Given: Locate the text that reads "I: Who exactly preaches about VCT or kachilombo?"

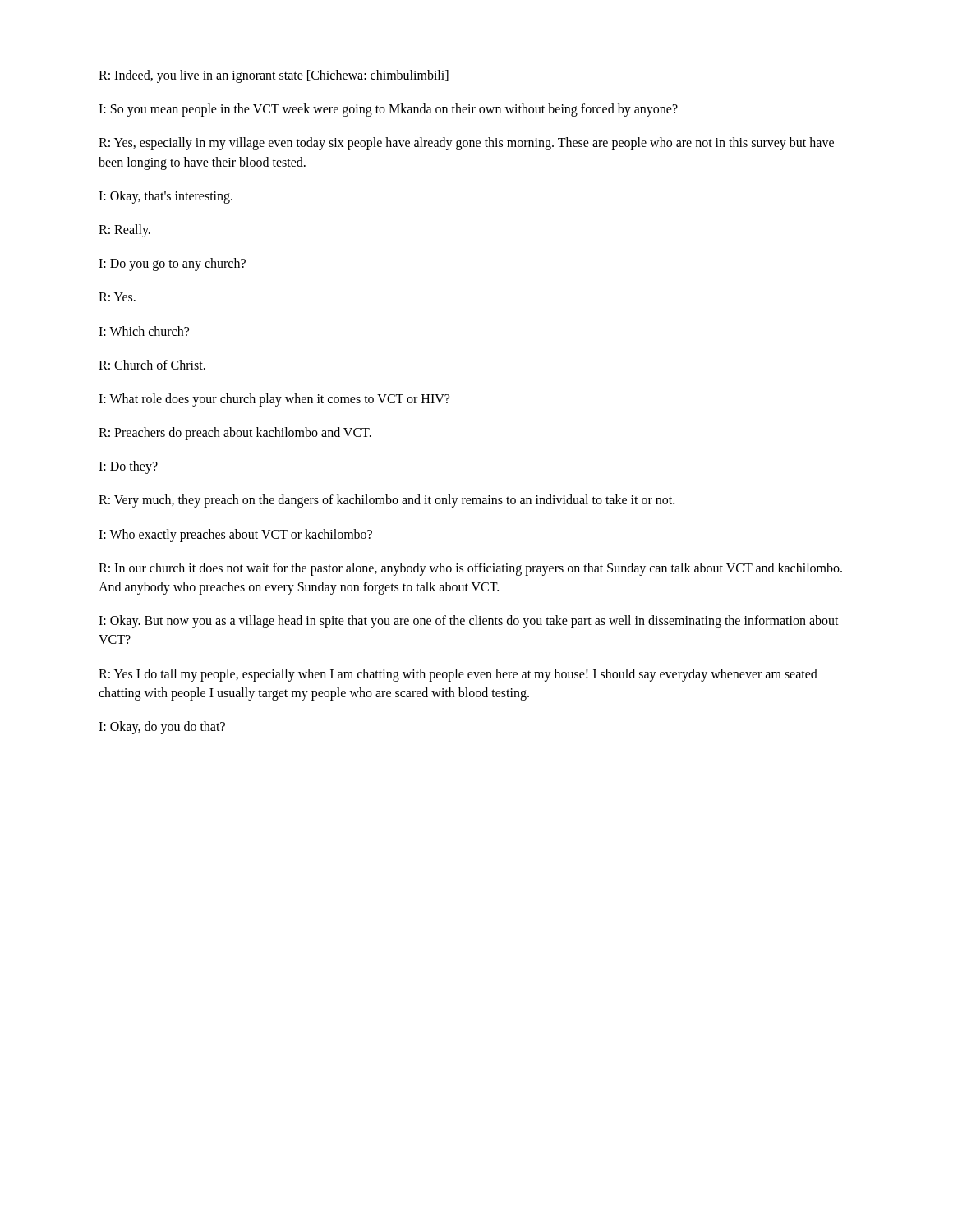Looking at the screenshot, I should 236,534.
